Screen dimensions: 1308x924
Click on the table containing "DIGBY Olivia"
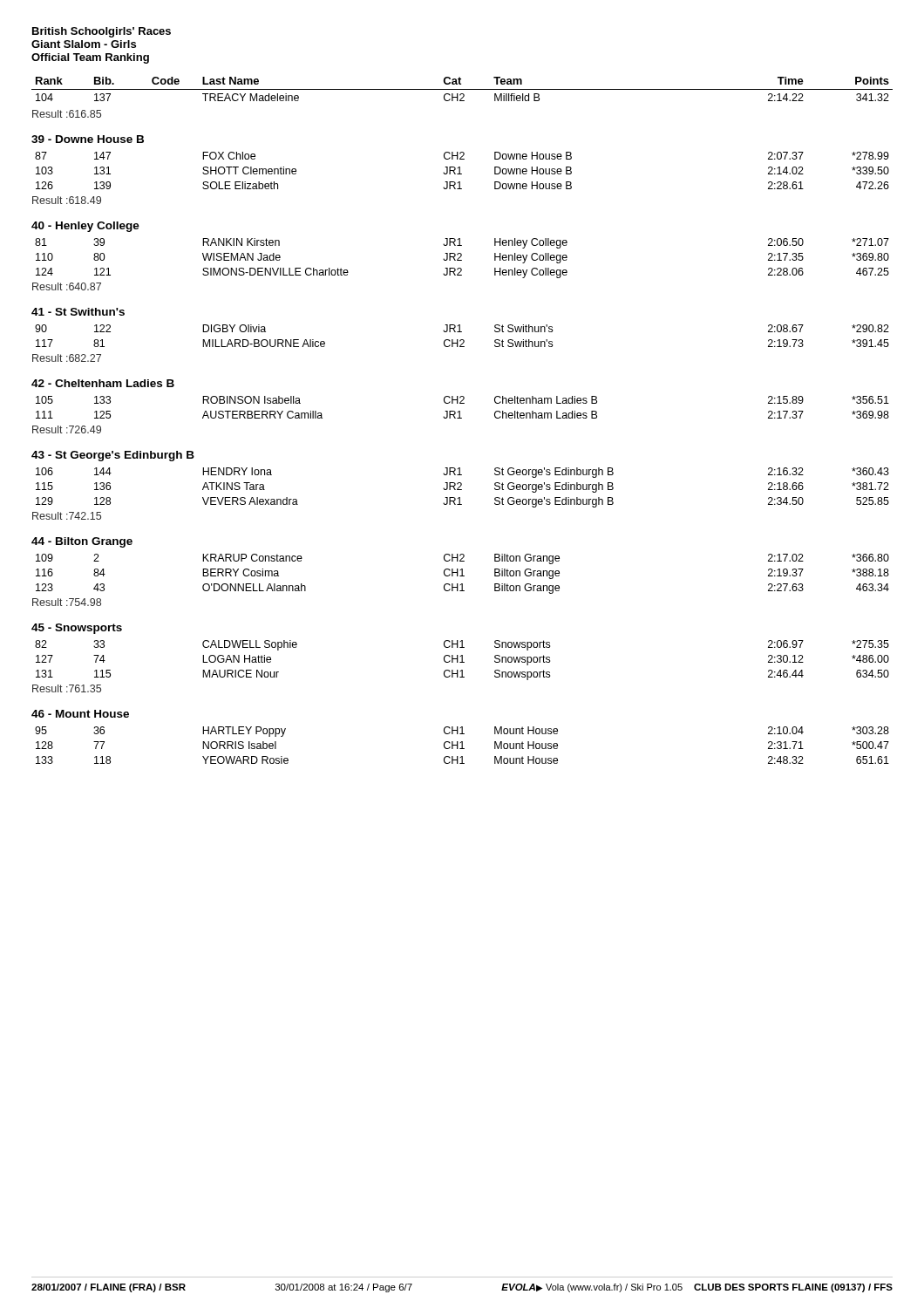coord(462,336)
